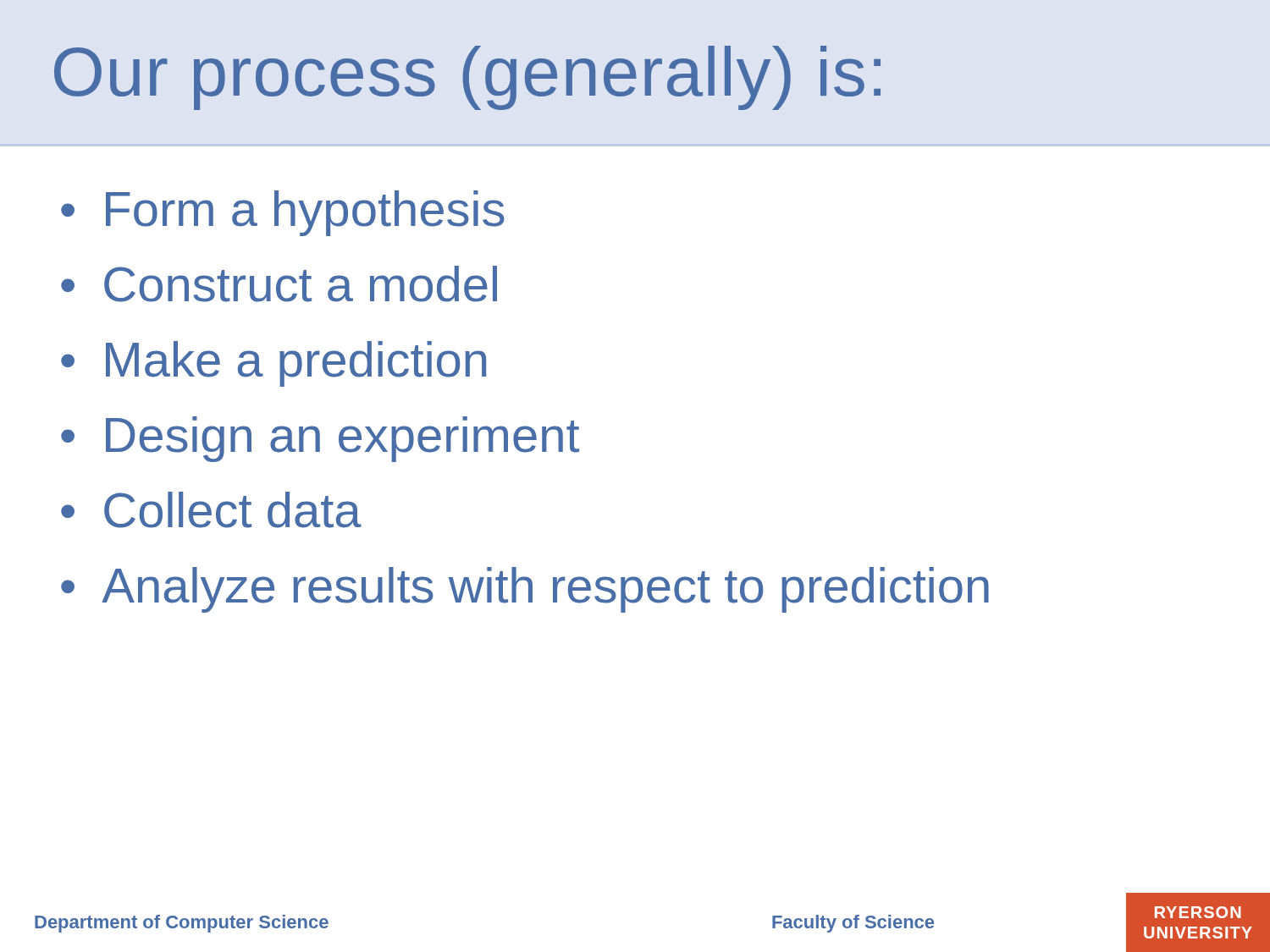The image size is (1270, 952).
Task: Click on the text starting "Analyze results with respect to prediction"
Action: (547, 585)
